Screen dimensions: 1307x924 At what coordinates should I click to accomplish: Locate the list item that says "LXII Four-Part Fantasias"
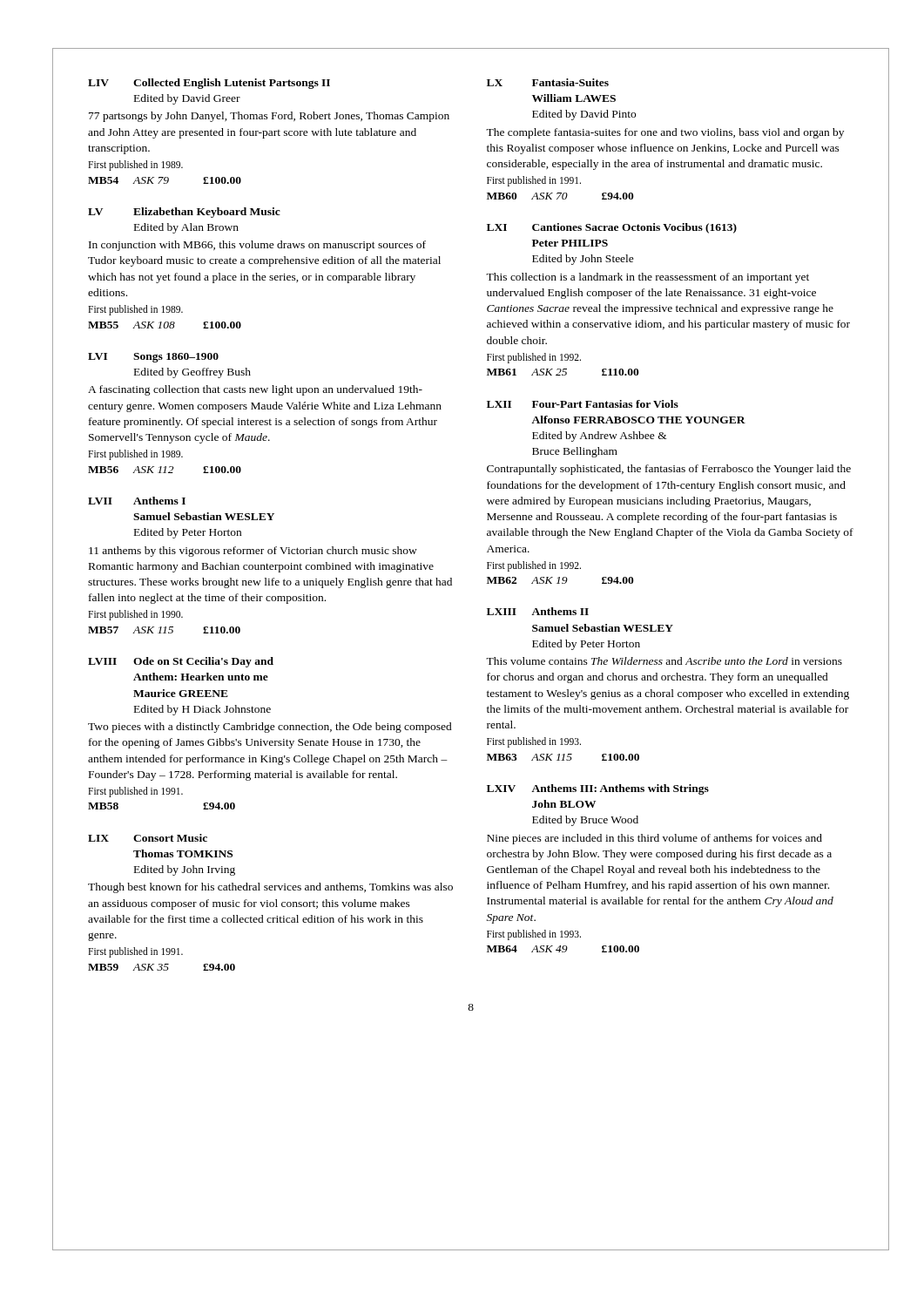pos(670,492)
